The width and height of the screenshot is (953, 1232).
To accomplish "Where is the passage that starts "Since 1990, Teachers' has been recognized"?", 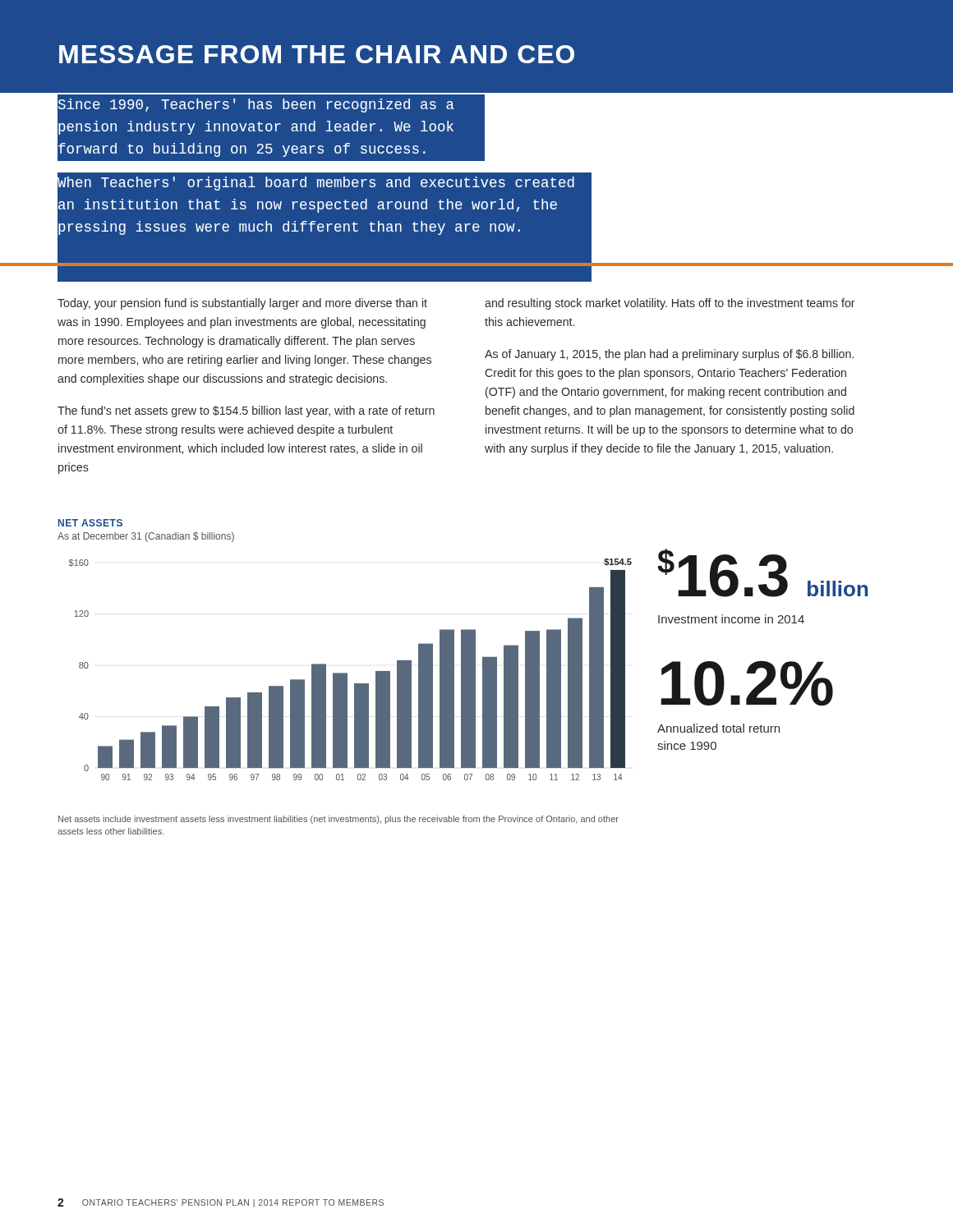I will [256, 127].
